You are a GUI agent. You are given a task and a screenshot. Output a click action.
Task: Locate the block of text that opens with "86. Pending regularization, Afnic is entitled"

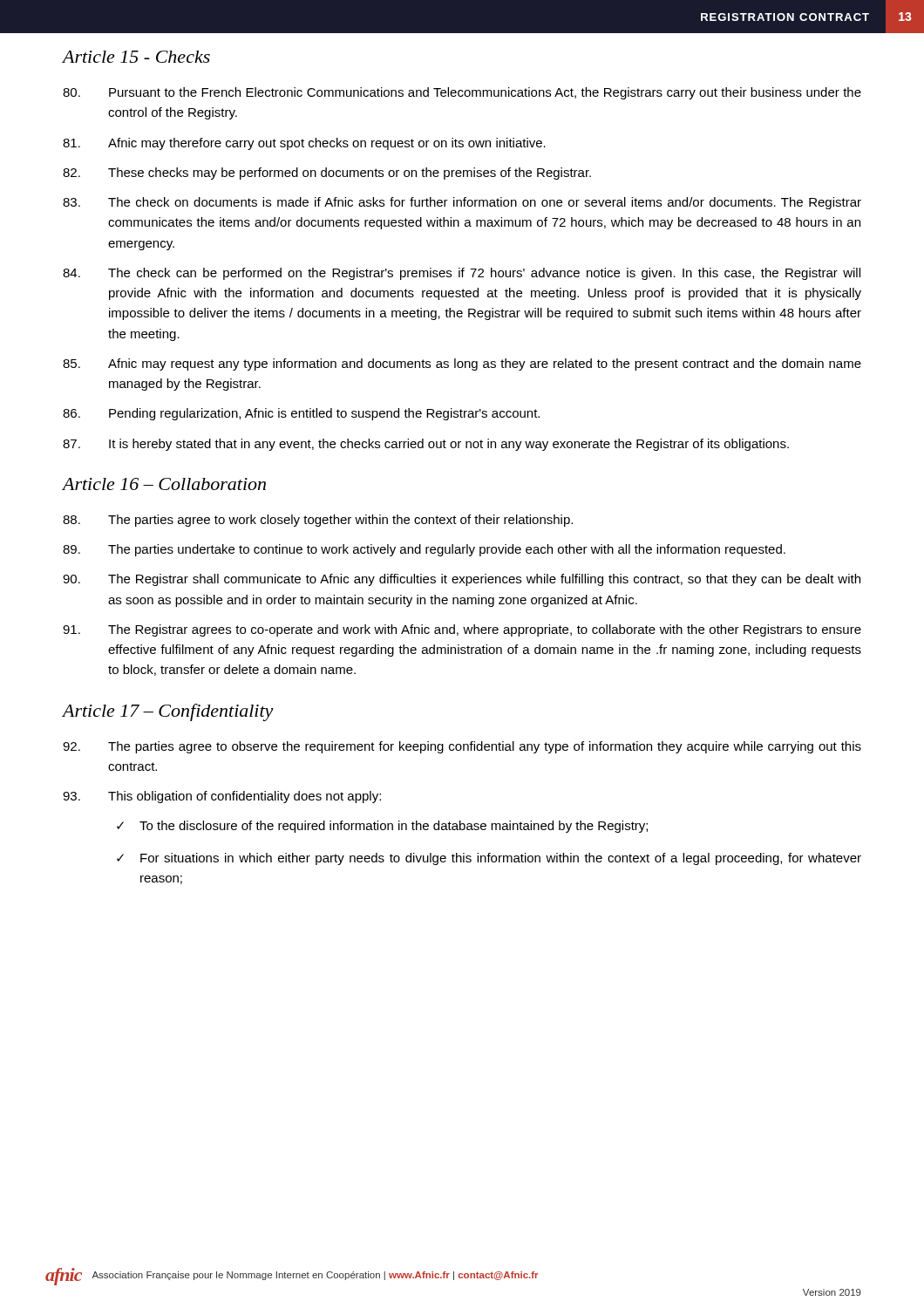pyautogui.click(x=462, y=413)
